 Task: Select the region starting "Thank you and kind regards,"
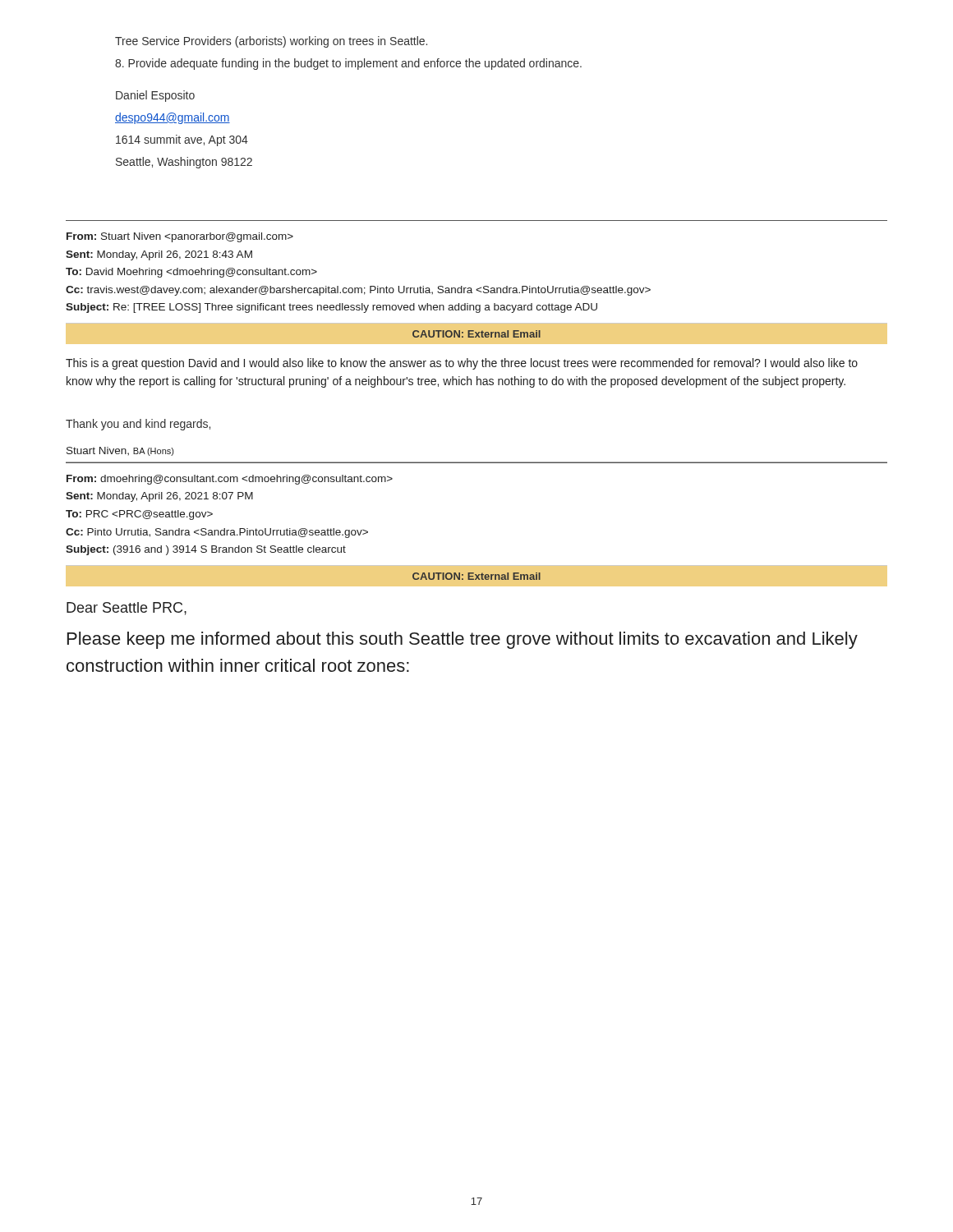tap(139, 424)
